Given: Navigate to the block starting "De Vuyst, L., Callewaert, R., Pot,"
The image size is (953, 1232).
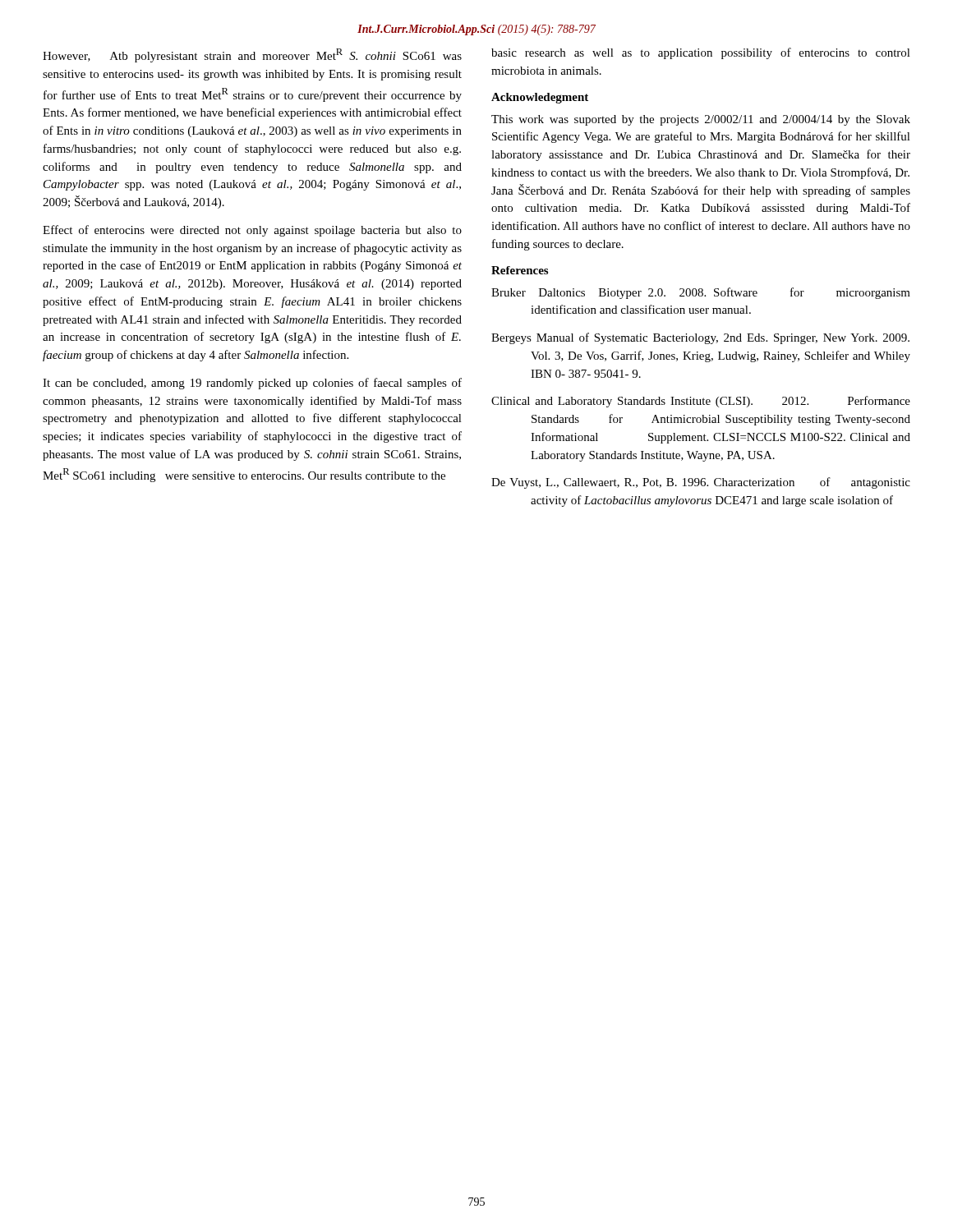Looking at the screenshot, I should click(701, 492).
